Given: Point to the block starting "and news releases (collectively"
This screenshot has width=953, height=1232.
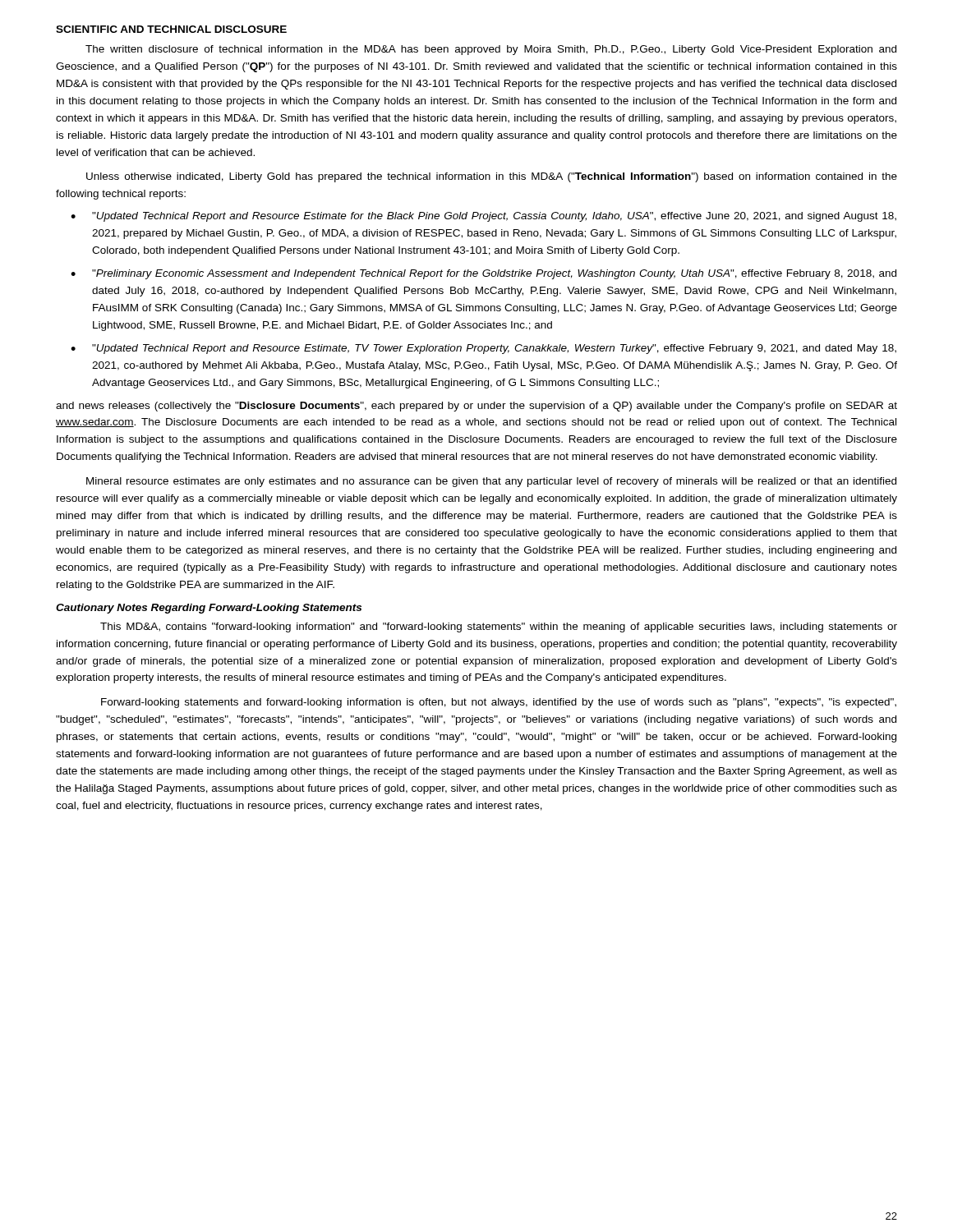Looking at the screenshot, I should pyautogui.click(x=476, y=431).
